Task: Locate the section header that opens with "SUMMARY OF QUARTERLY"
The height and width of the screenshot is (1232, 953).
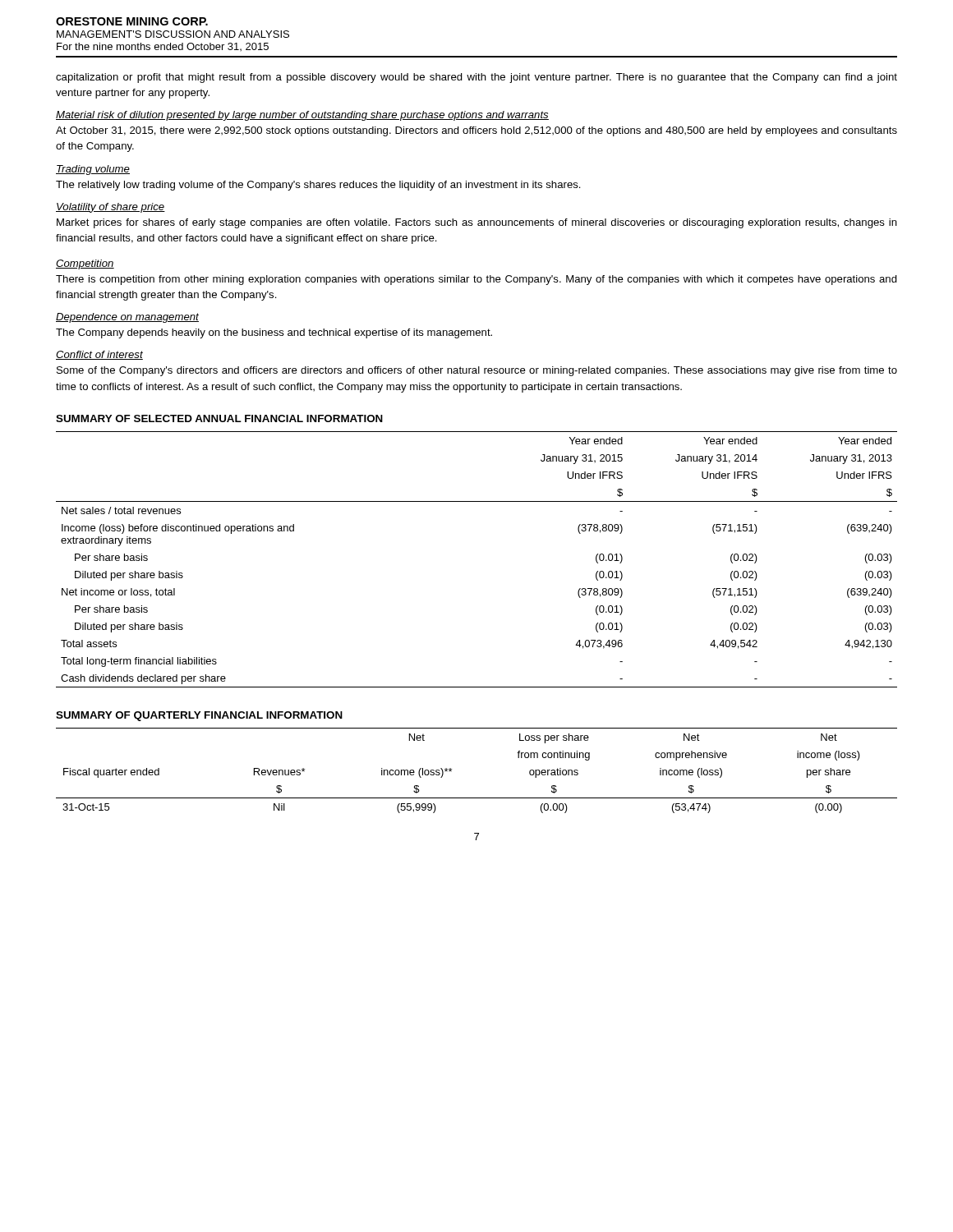Action: pyautogui.click(x=199, y=715)
